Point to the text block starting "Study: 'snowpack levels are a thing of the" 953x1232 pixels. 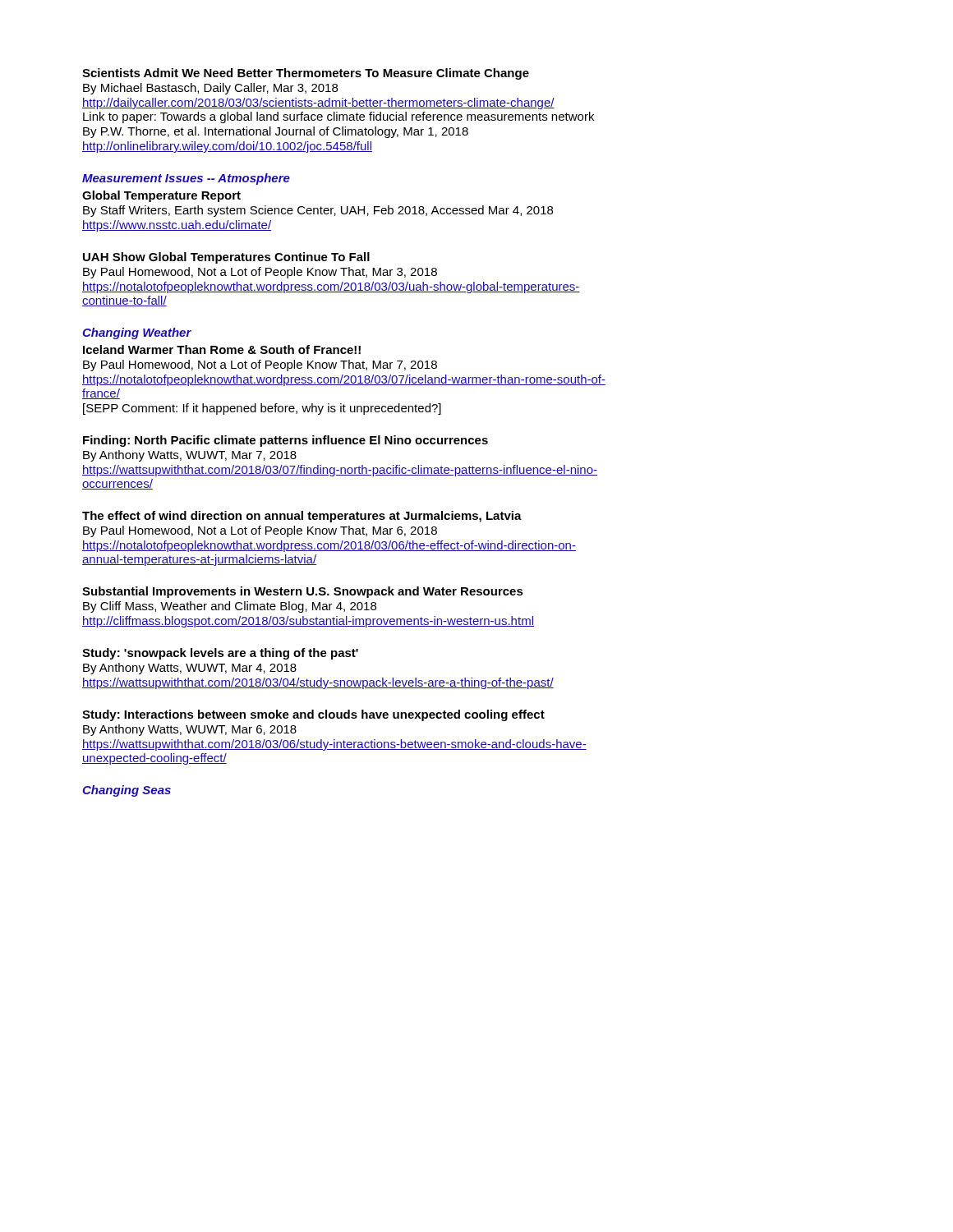click(476, 667)
